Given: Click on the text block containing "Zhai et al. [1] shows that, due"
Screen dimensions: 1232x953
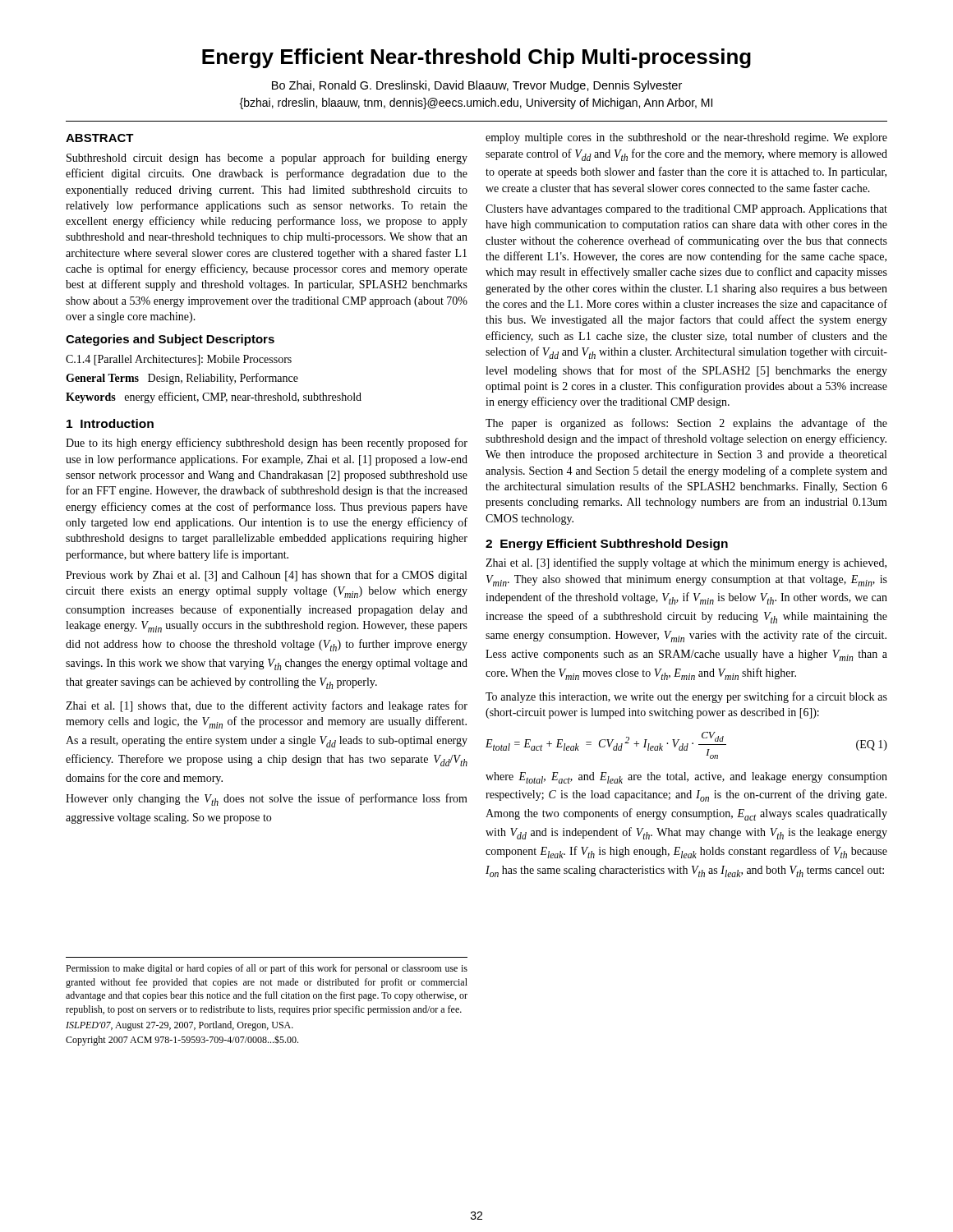Looking at the screenshot, I should click(x=267, y=742).
